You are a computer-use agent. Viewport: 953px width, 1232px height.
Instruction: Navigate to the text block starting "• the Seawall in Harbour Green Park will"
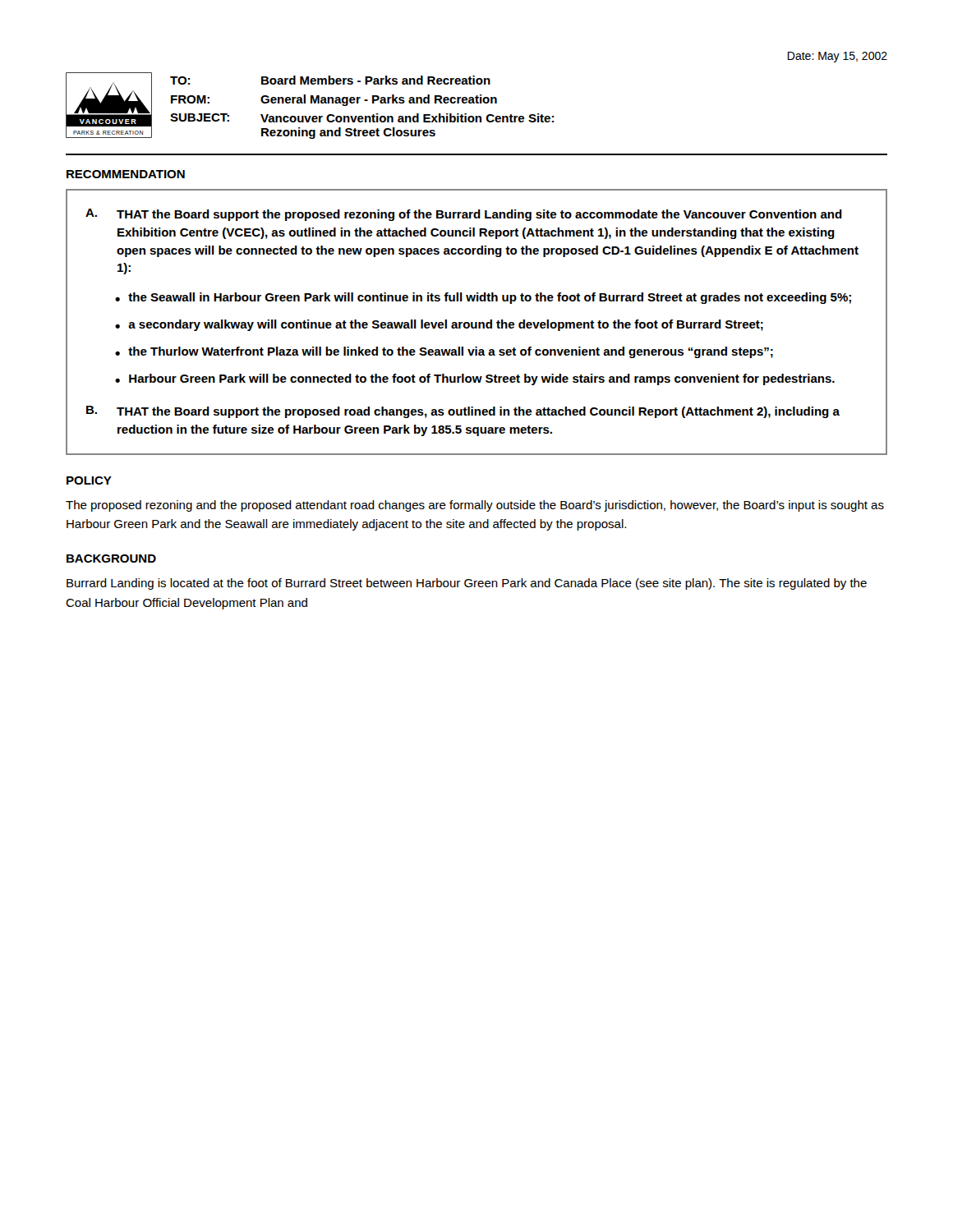pos(484,299)
